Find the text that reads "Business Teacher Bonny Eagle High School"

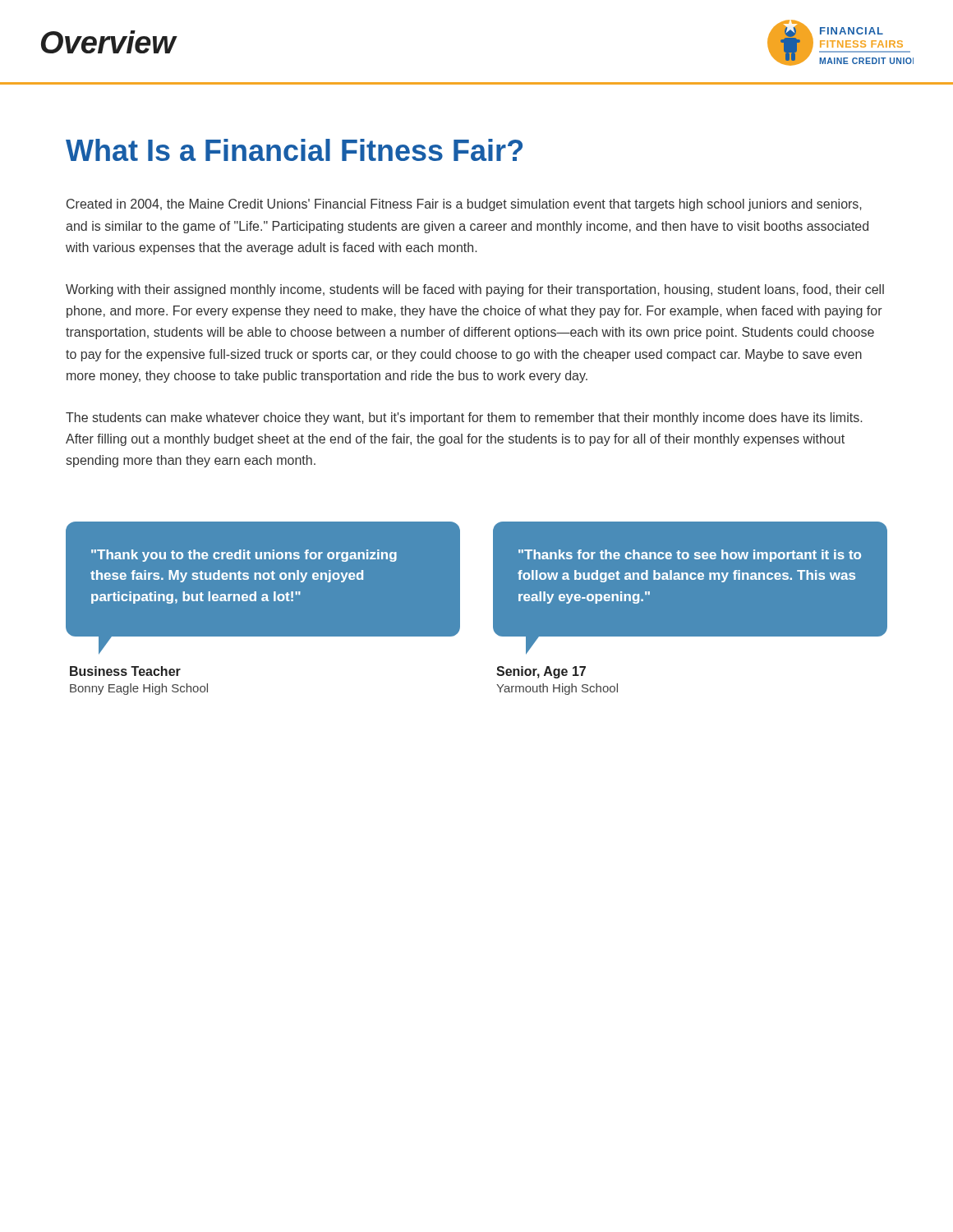pos(125,671)
